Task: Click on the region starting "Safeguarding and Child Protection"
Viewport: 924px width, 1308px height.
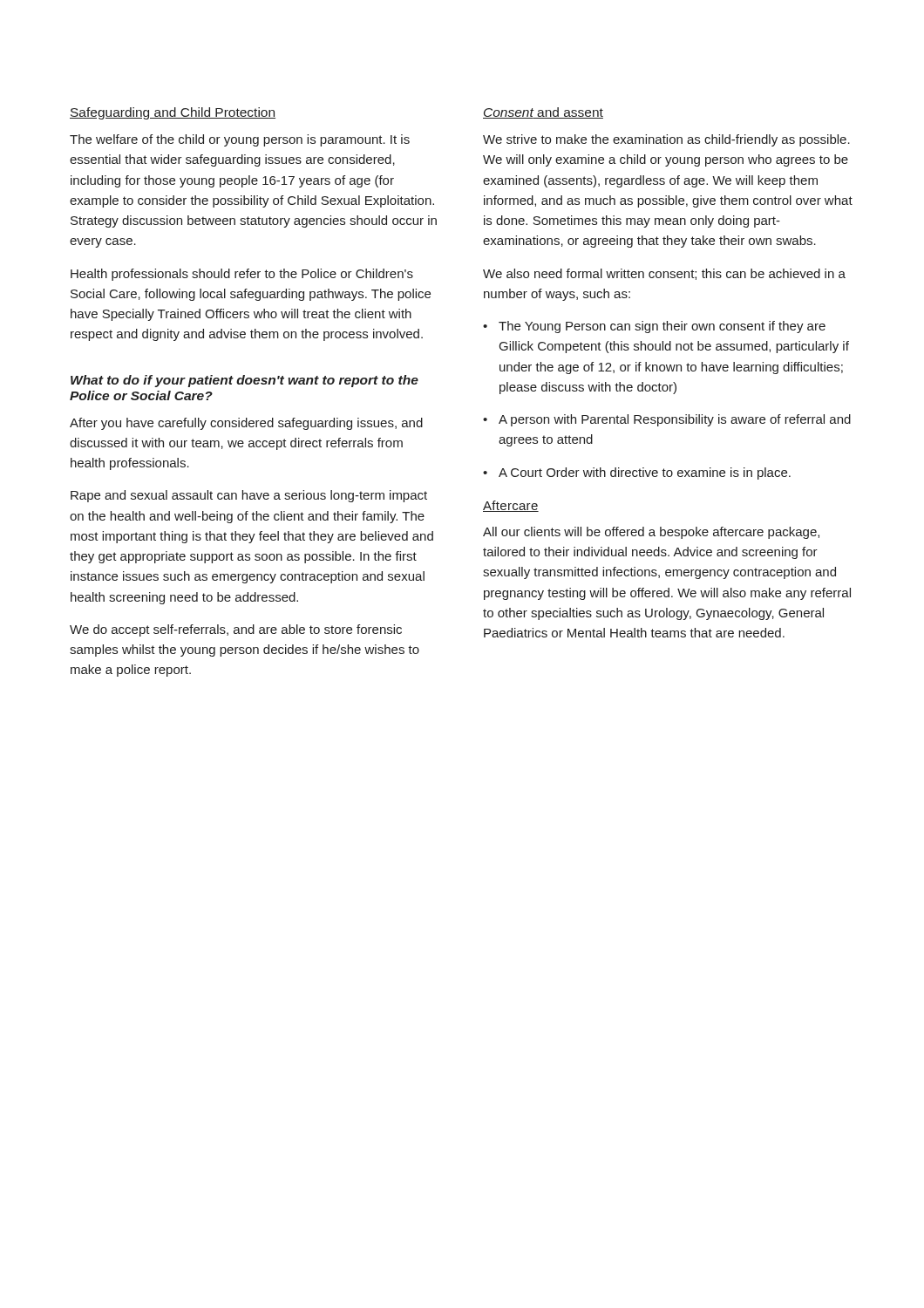Action: (173, 112)
